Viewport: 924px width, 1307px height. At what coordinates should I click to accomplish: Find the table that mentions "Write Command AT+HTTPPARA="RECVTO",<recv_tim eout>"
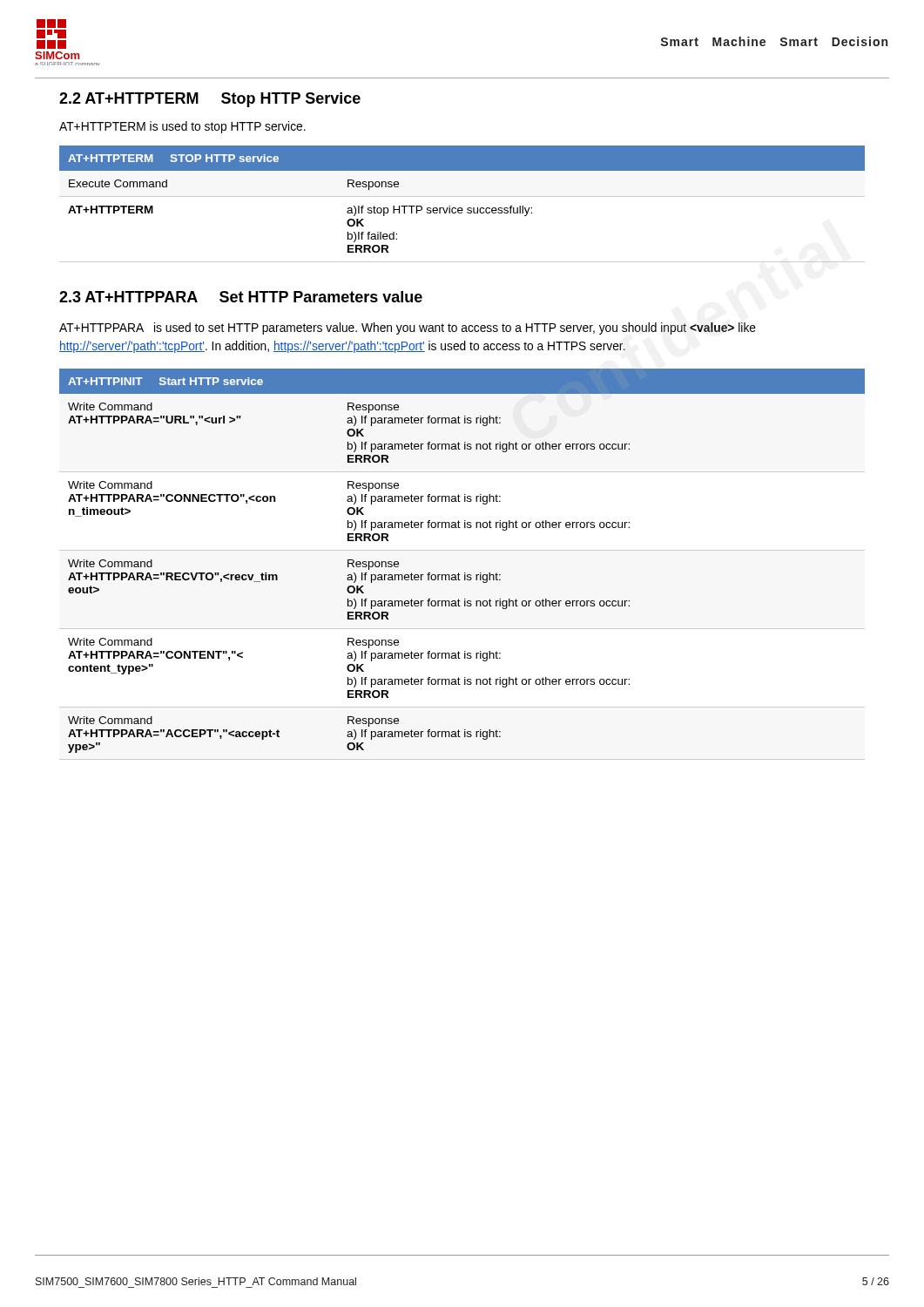point(462,564)
